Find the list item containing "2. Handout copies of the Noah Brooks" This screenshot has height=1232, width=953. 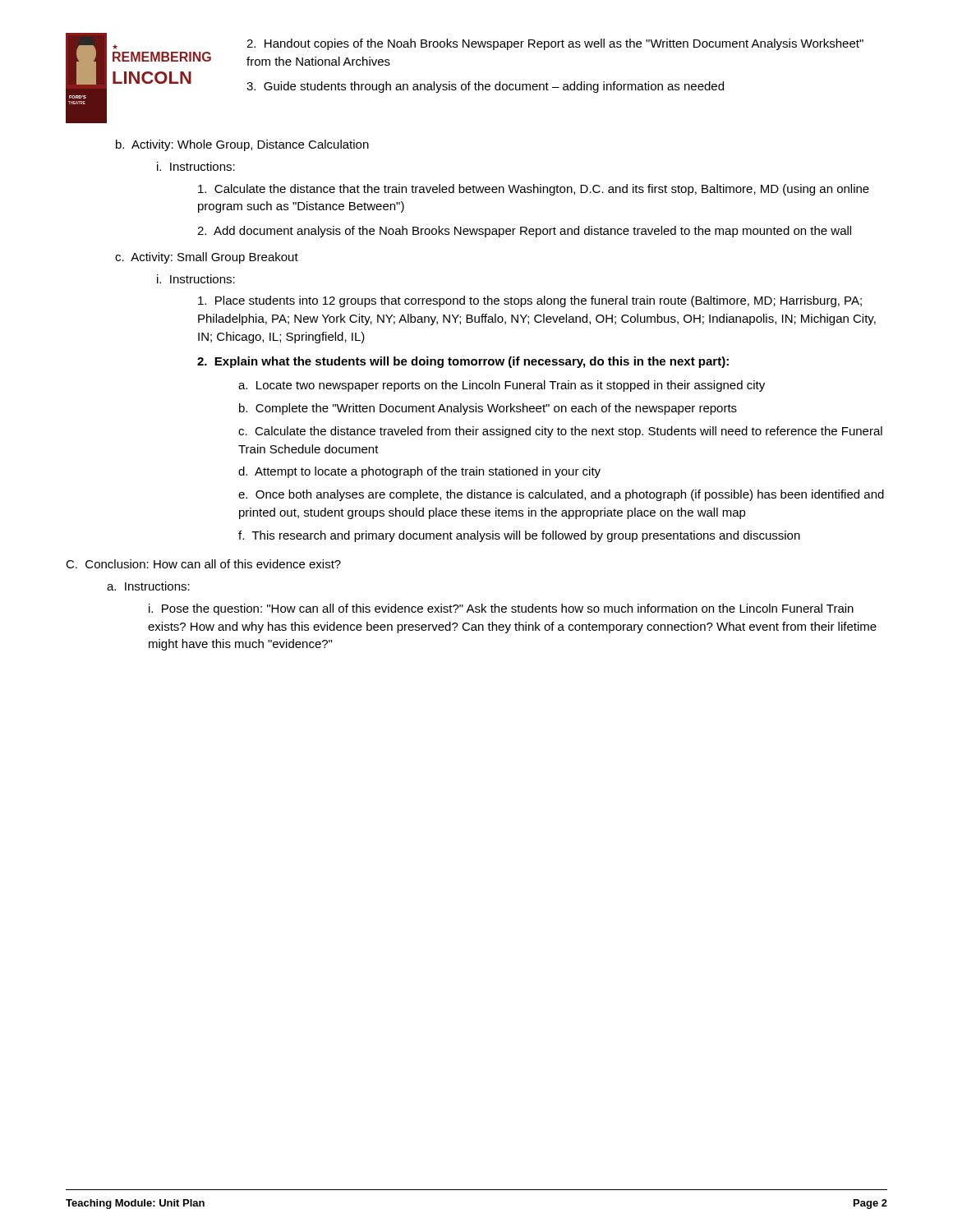[555, 52]
